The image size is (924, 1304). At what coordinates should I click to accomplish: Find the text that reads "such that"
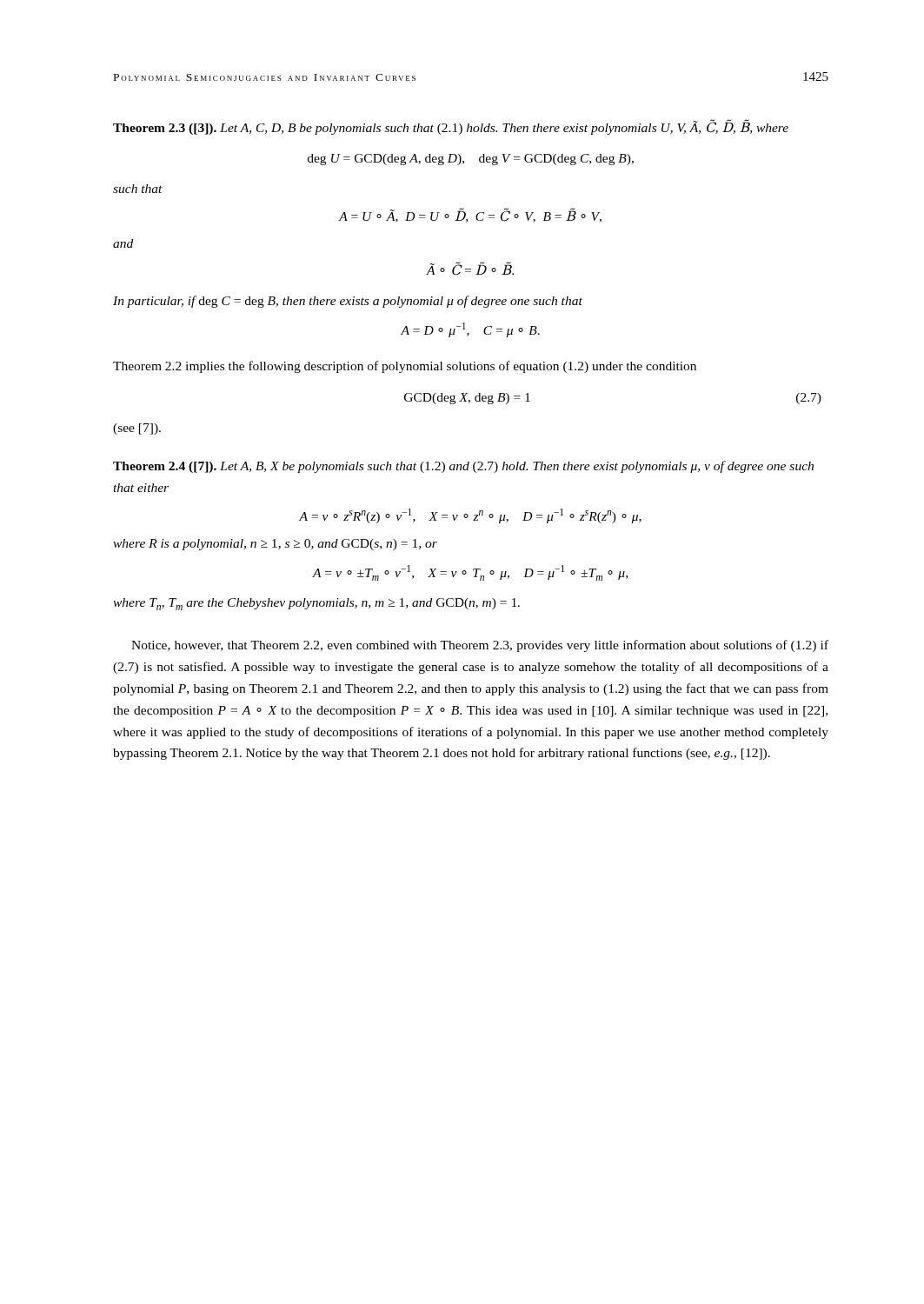pyautogui.click(x=138, y=189)
